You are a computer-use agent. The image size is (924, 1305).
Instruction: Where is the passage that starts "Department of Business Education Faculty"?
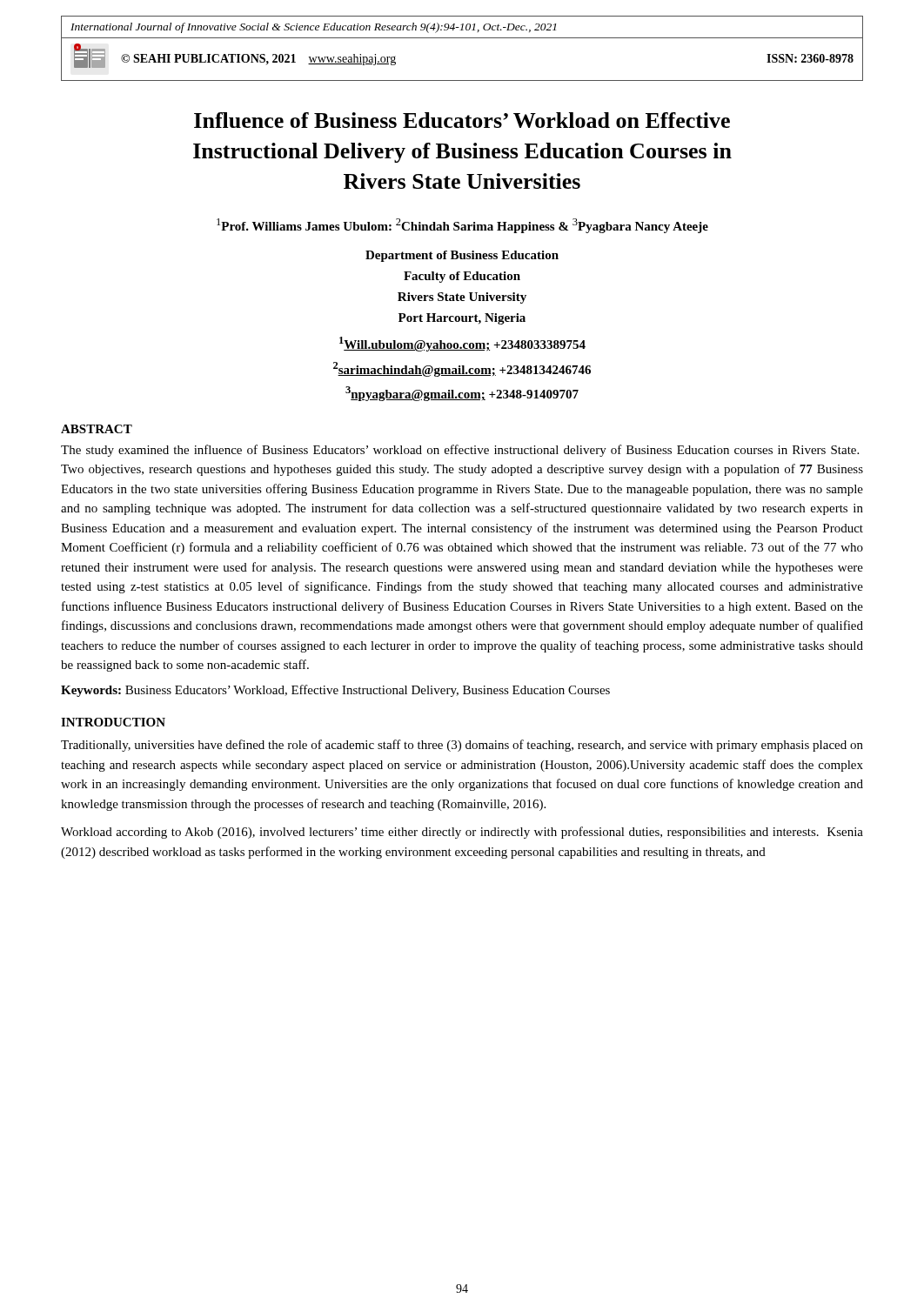[x=462, y=287]
